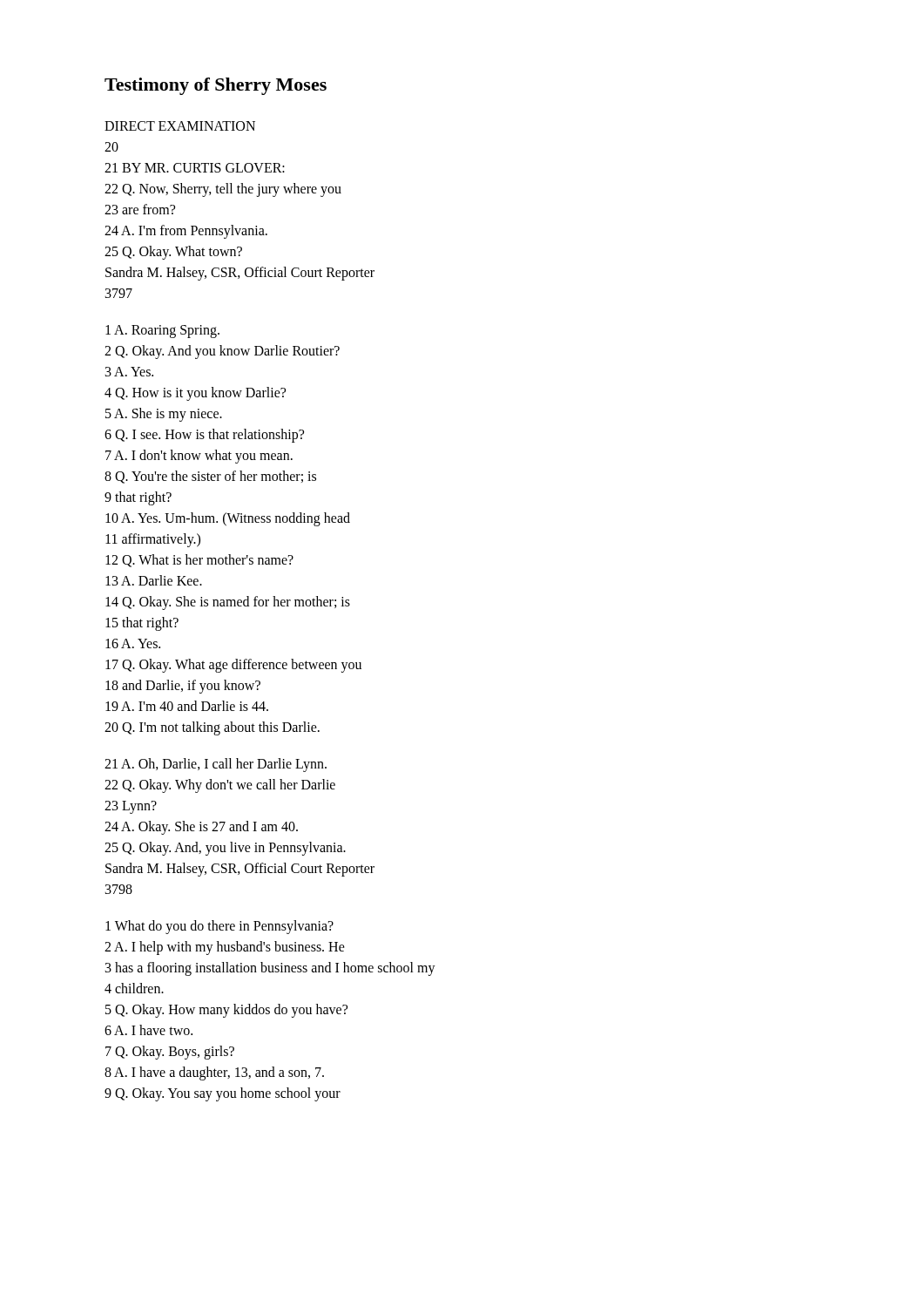Point to the text starting "1 What do you do there in Pennsylvania?"
Viewport: 924px width, 1307px height.
(x=219, y=927)
